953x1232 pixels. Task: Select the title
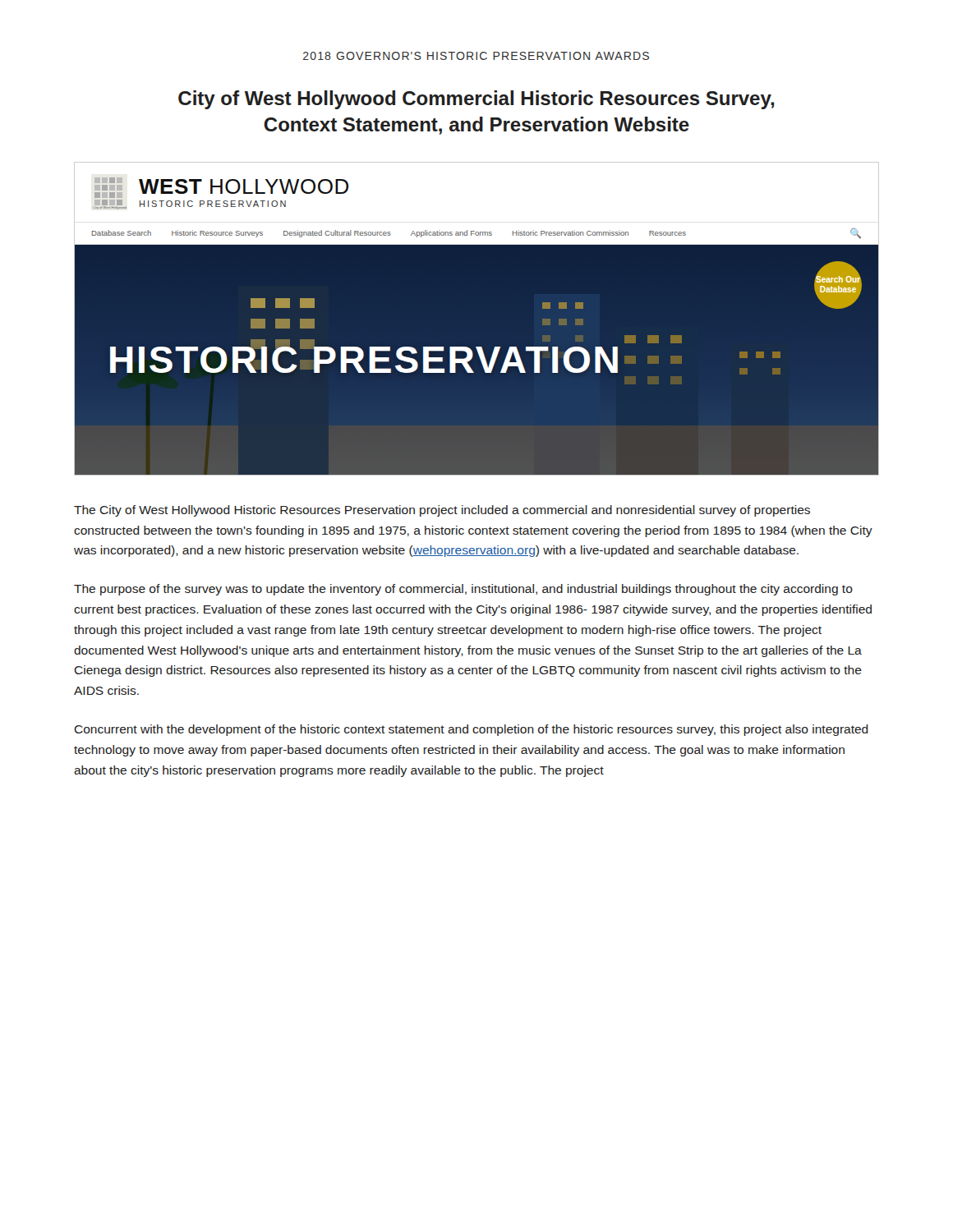[x=476, y=111]
